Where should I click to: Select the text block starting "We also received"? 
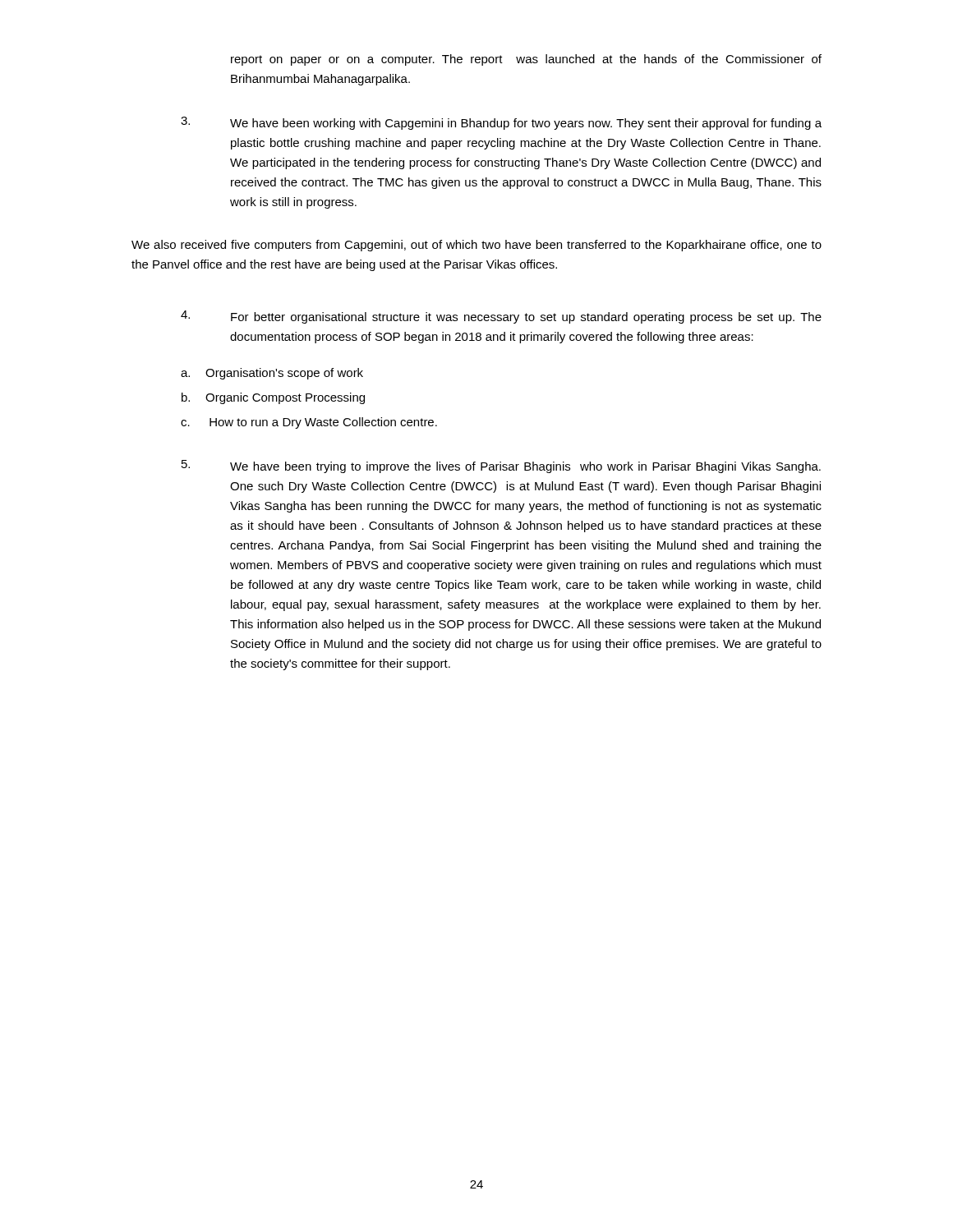[476, 254]
